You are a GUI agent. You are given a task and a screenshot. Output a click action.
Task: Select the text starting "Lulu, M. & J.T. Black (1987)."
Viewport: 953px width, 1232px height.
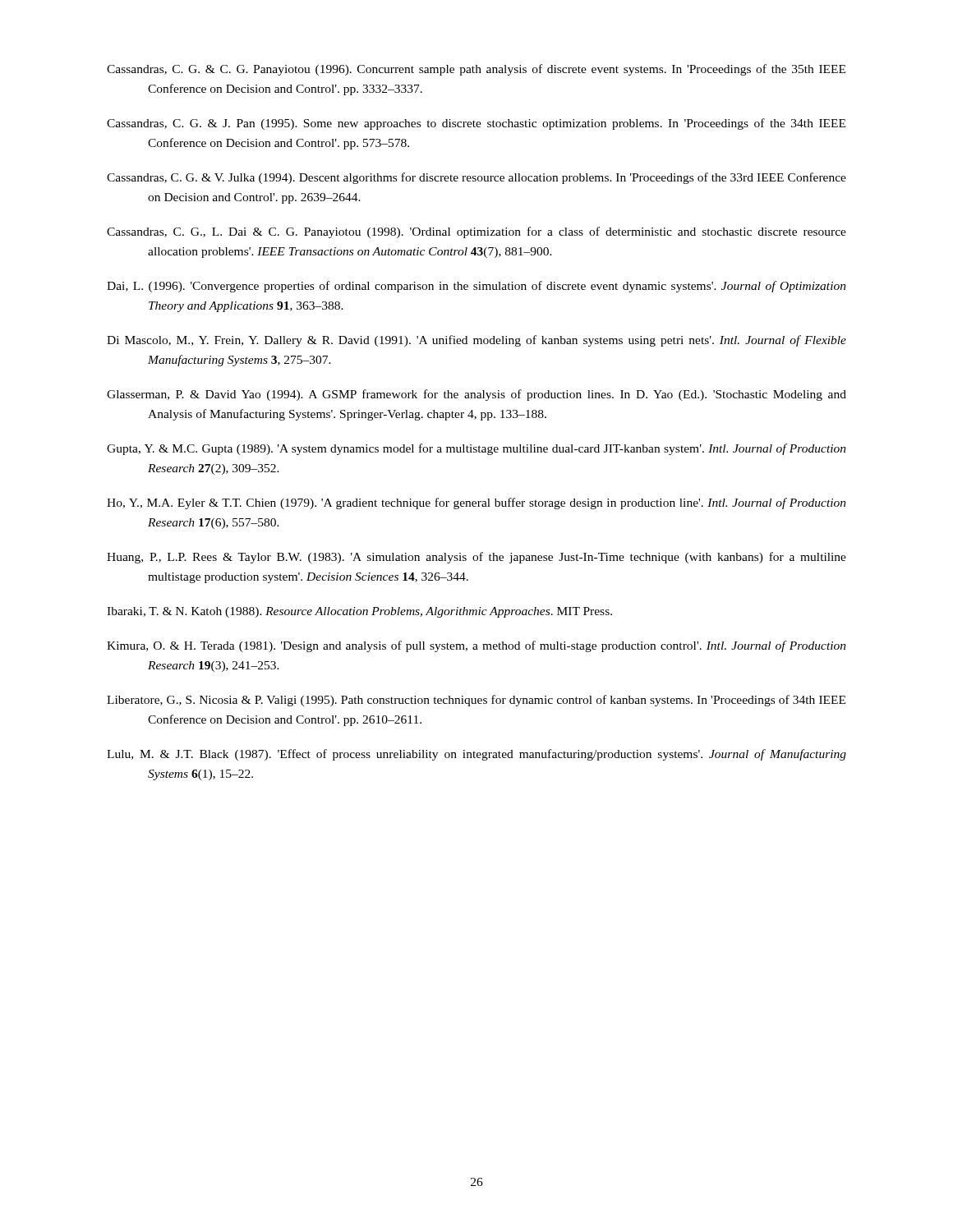pyautogui.click(x=476, y=764)
